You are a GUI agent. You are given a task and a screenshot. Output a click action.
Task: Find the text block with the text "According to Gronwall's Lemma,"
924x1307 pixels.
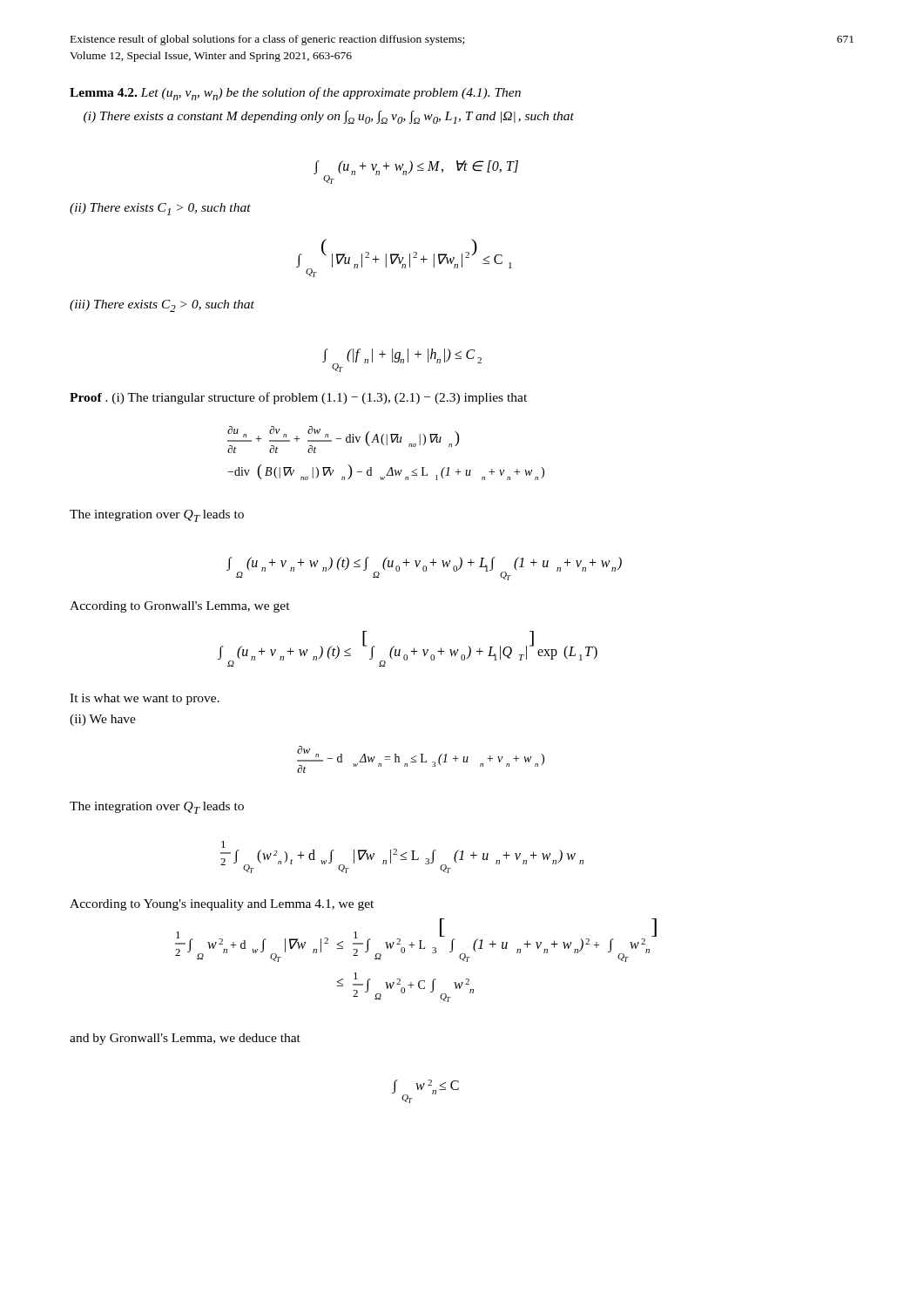pyautogui.click(x=180, y=605)
